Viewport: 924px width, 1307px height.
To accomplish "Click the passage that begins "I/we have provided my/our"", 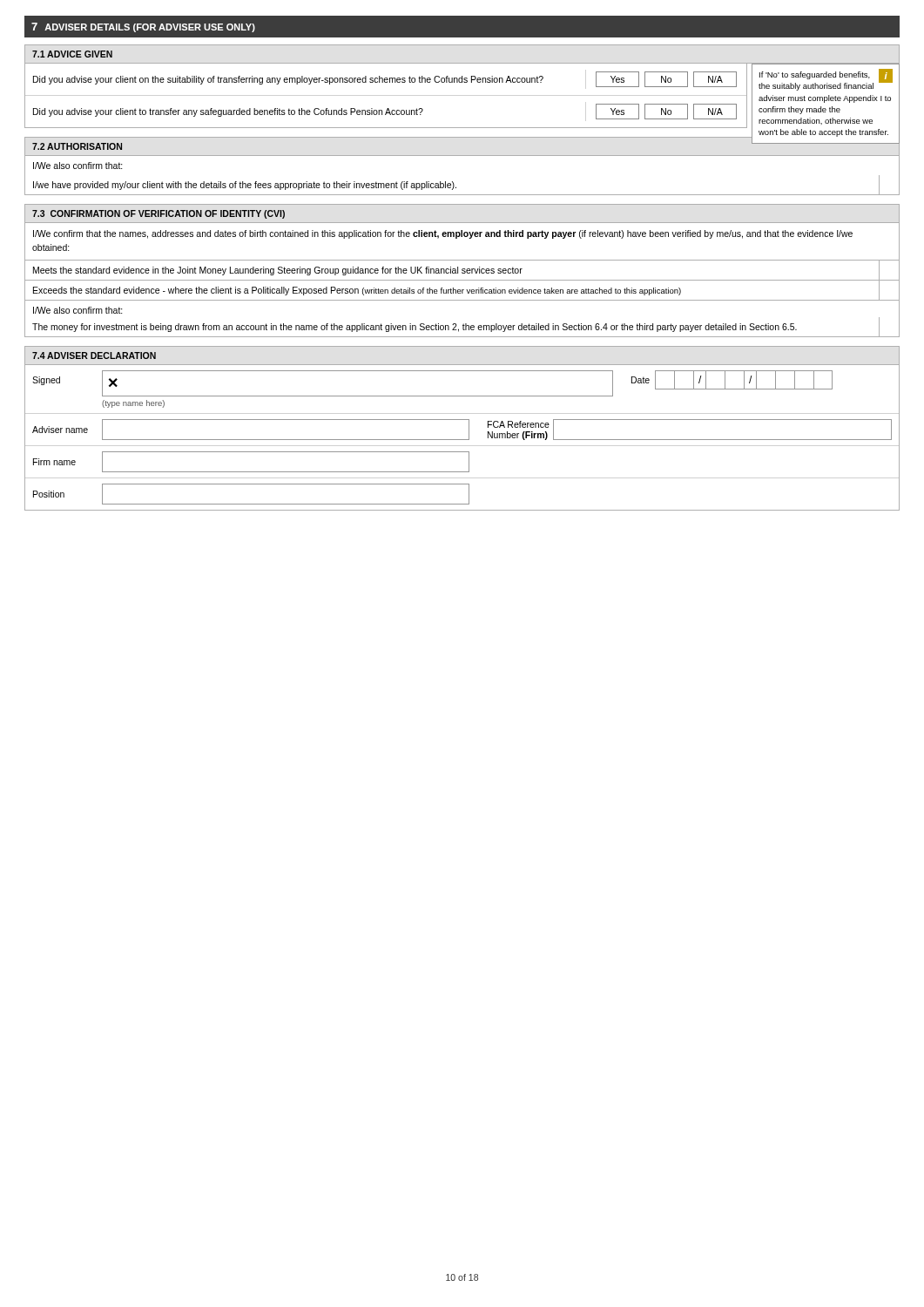I will click(245, 185).
